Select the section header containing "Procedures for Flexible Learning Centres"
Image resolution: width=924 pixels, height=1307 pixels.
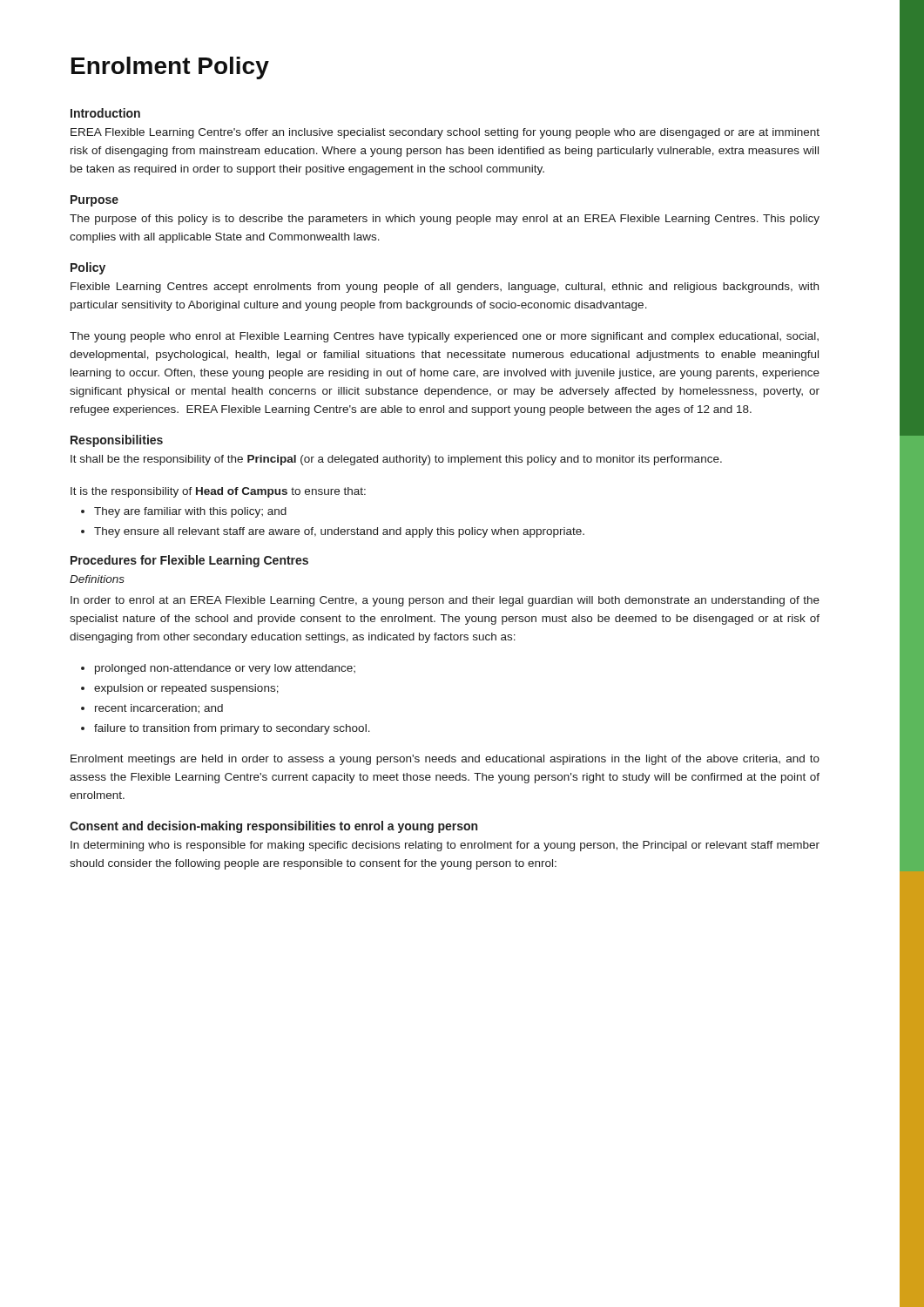(x=189, y=561)
